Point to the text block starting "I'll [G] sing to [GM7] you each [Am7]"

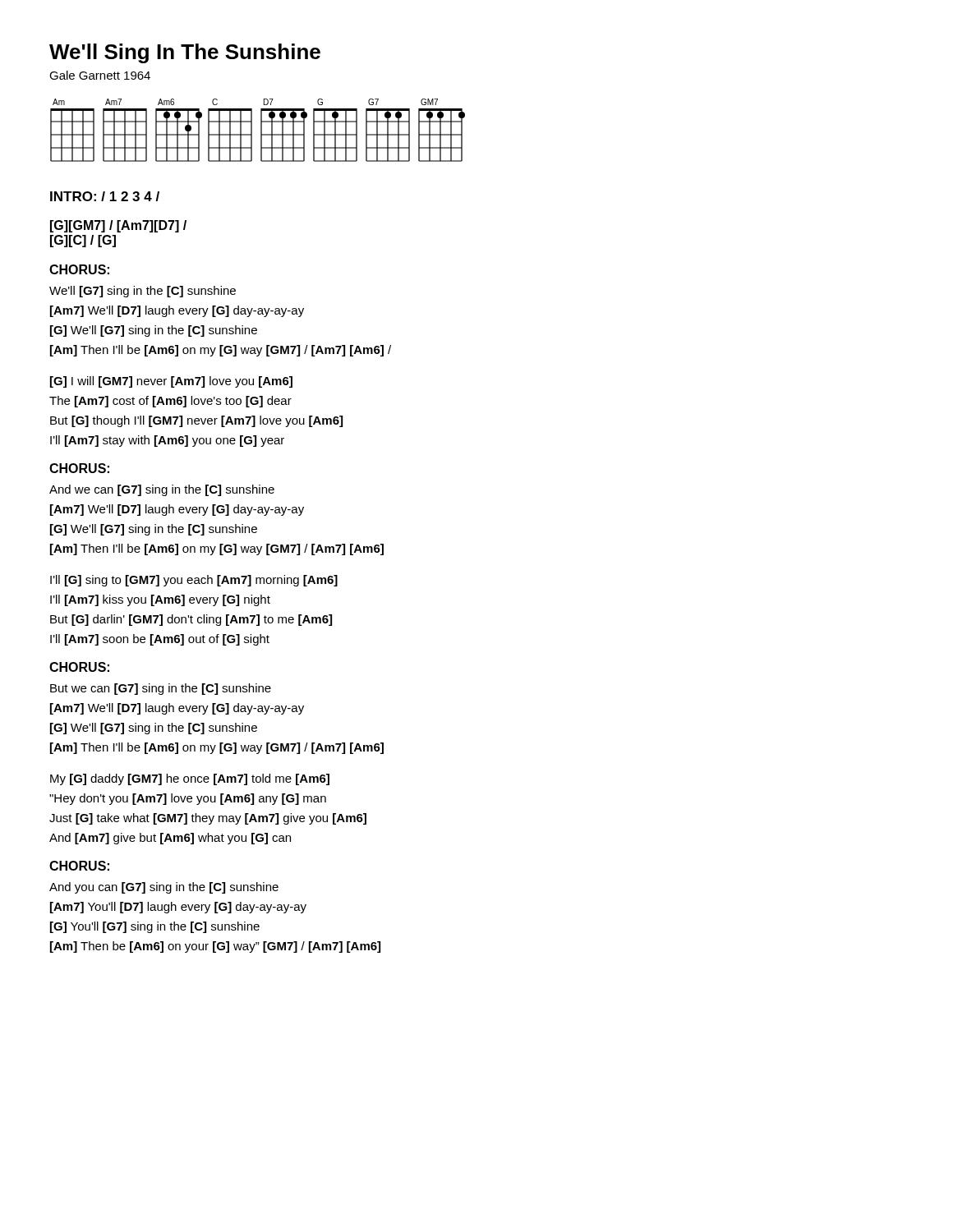pyautogui.click(x=194, y=609)
